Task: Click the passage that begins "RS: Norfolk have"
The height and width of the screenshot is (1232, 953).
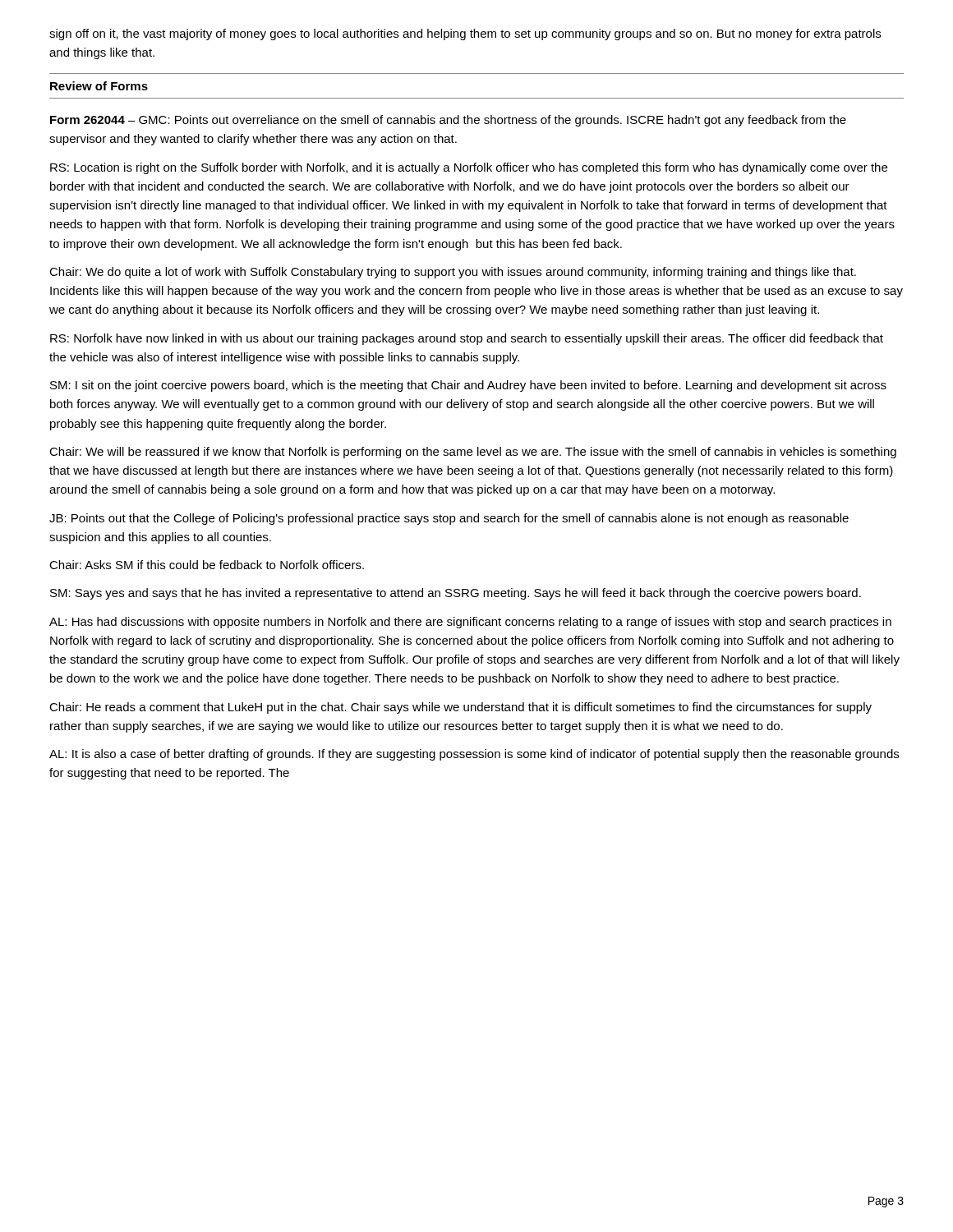Action: (466, 347)
